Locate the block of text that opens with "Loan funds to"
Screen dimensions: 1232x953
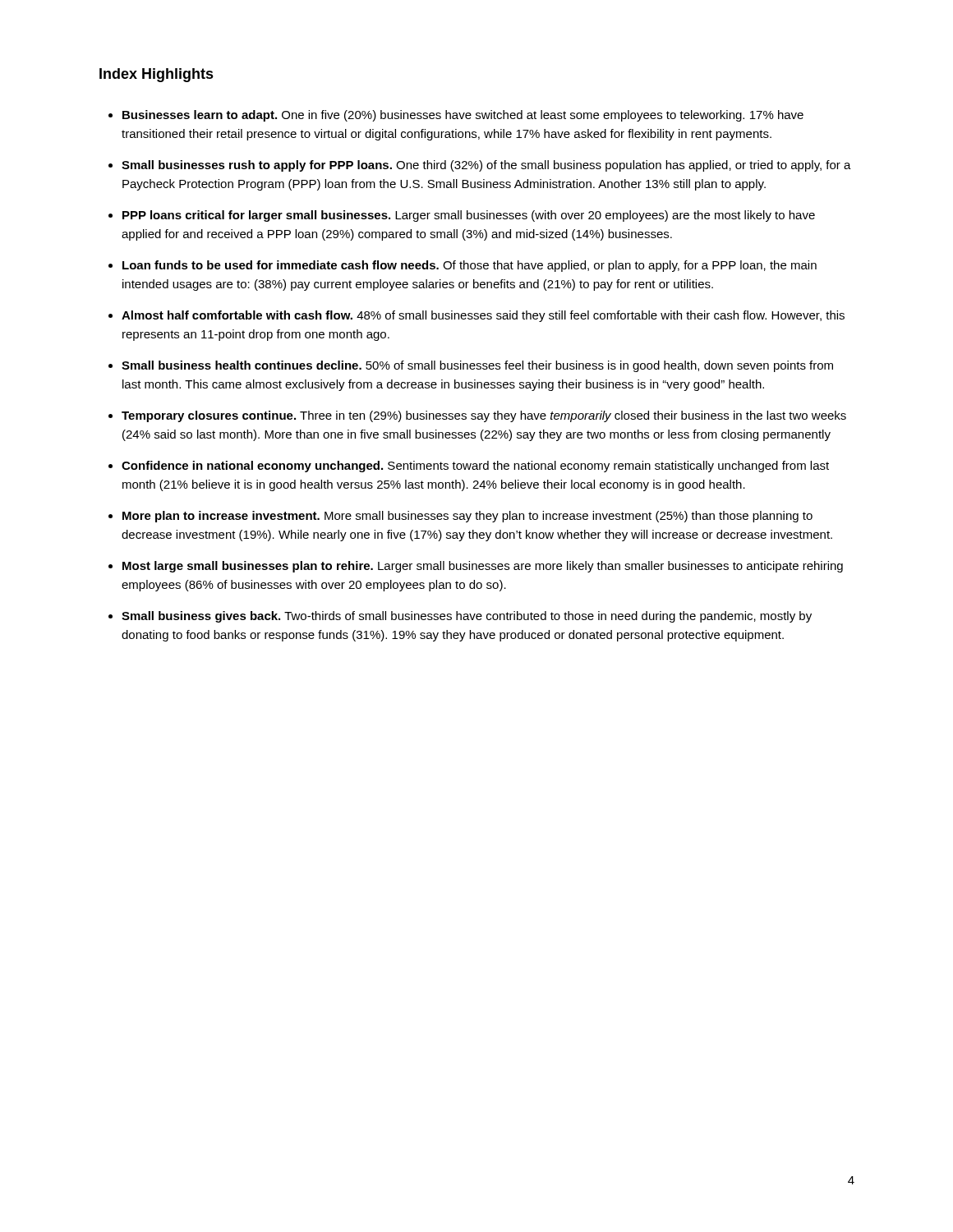tap(469, 274)
